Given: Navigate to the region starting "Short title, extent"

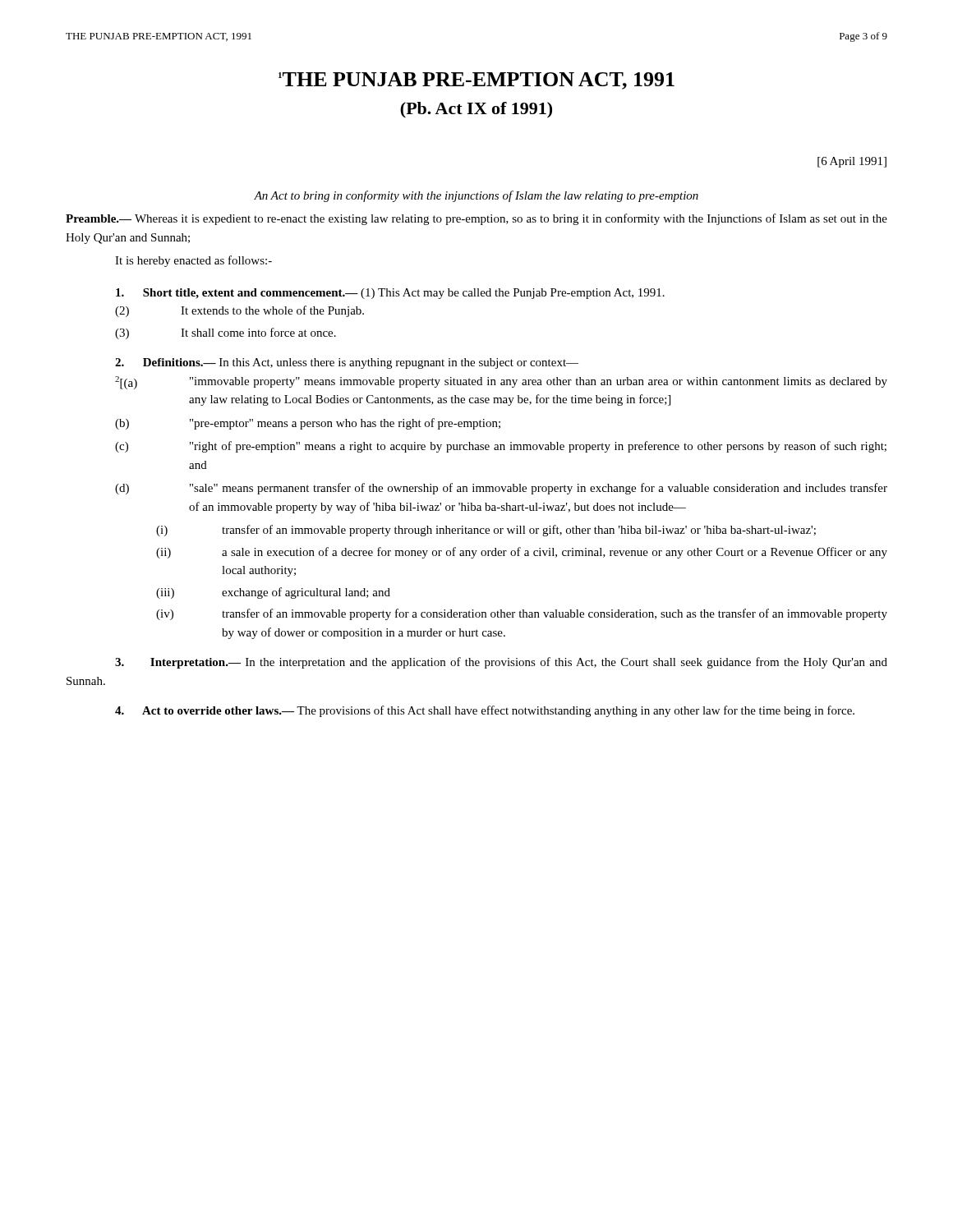Looking at the screenshot, I should (390, 294).
